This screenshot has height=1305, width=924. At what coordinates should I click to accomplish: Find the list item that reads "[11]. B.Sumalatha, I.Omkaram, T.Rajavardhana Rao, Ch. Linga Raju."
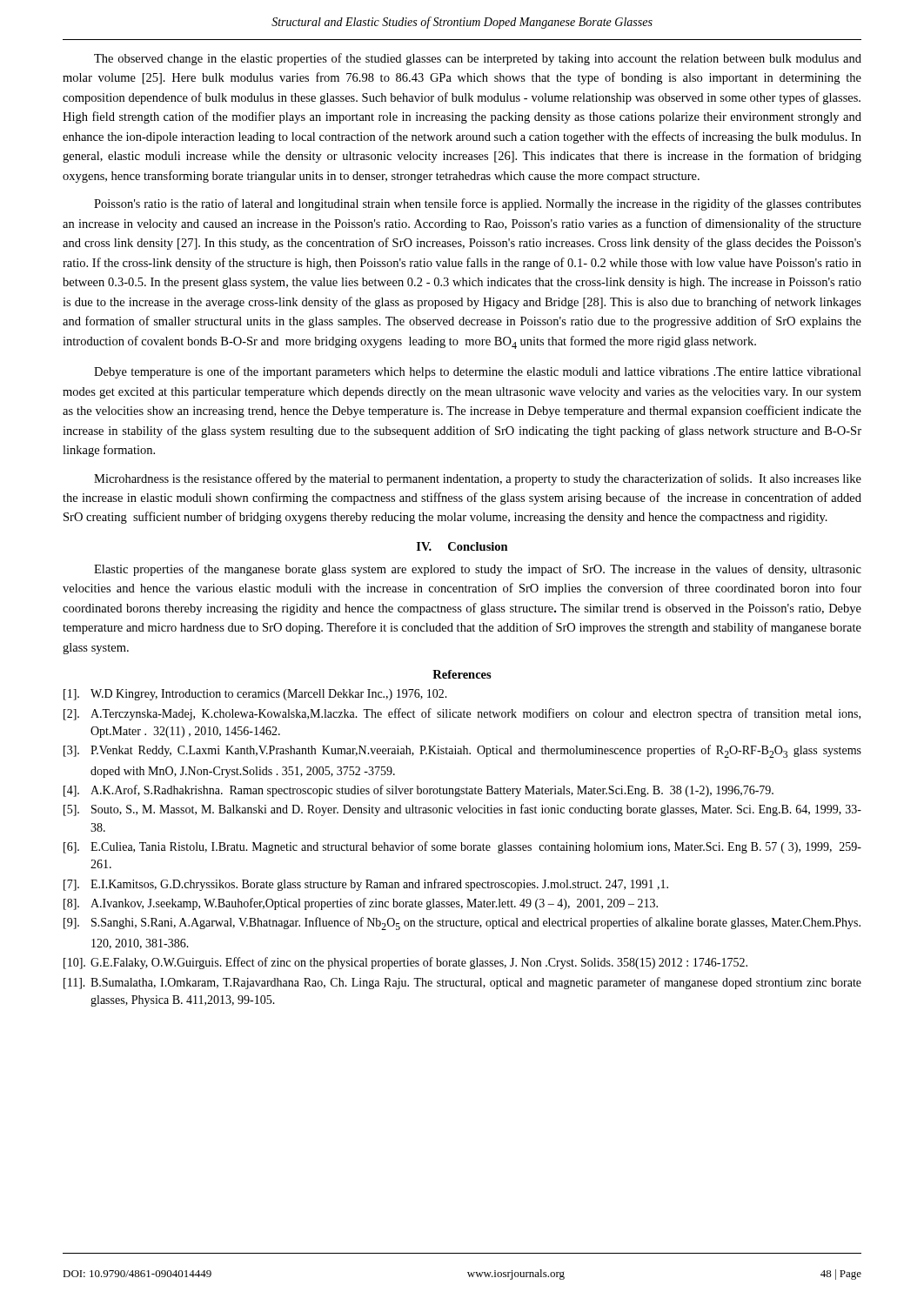[x=462, y=992]
